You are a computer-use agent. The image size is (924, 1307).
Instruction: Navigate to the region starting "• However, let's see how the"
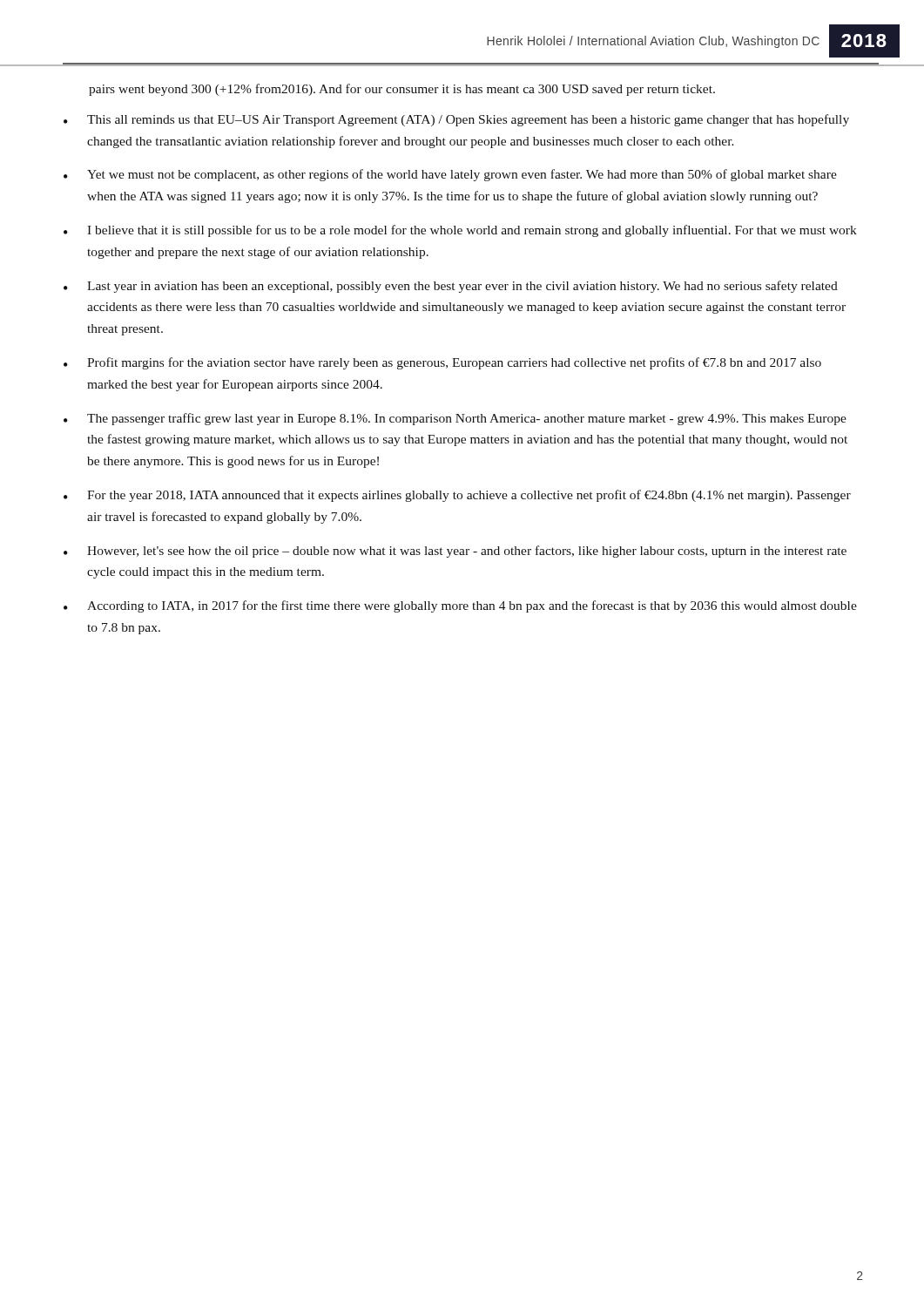click(x=462, y=561)
